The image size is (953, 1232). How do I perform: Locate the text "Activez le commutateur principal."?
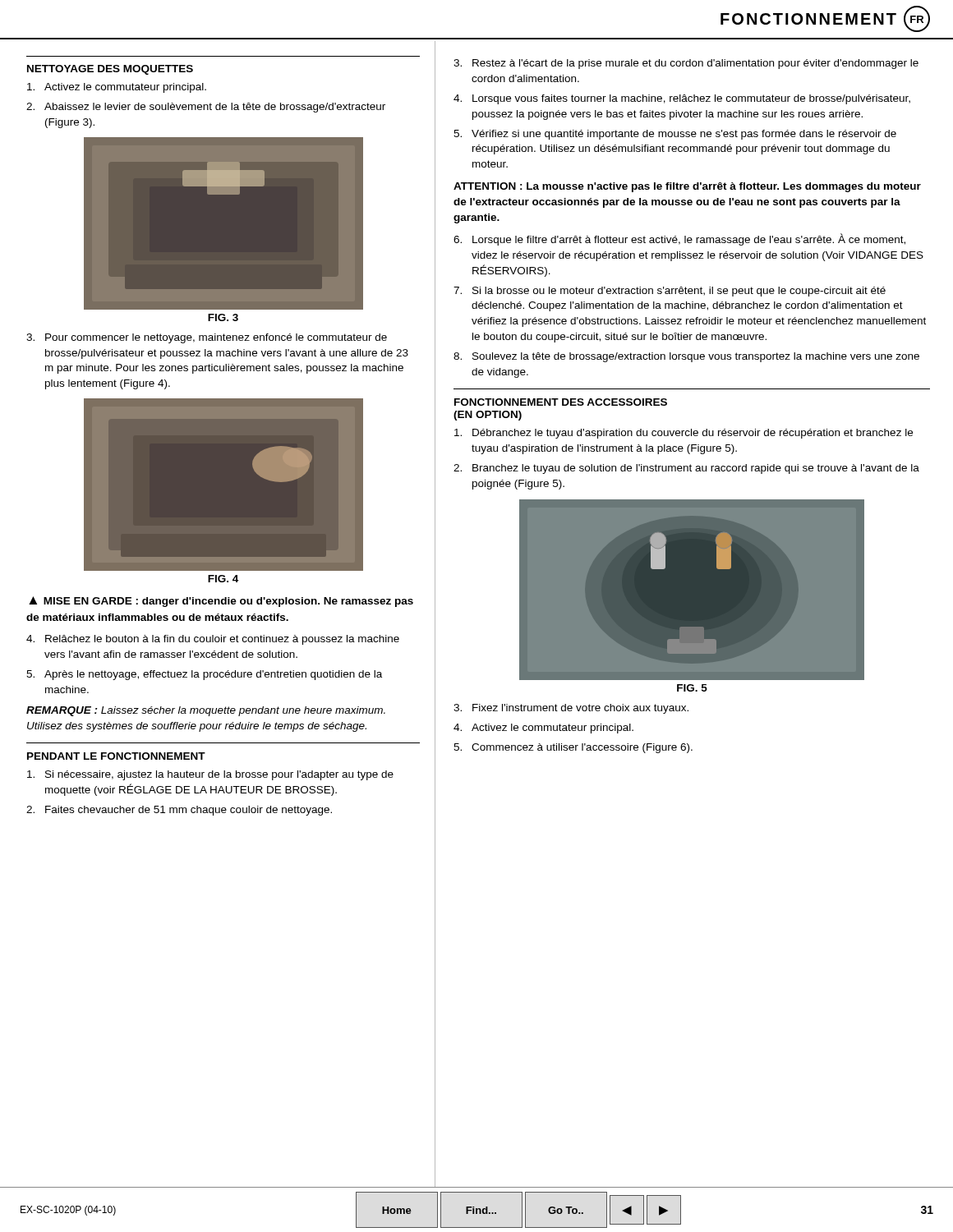pyautogui.click(x=117, y=88)
